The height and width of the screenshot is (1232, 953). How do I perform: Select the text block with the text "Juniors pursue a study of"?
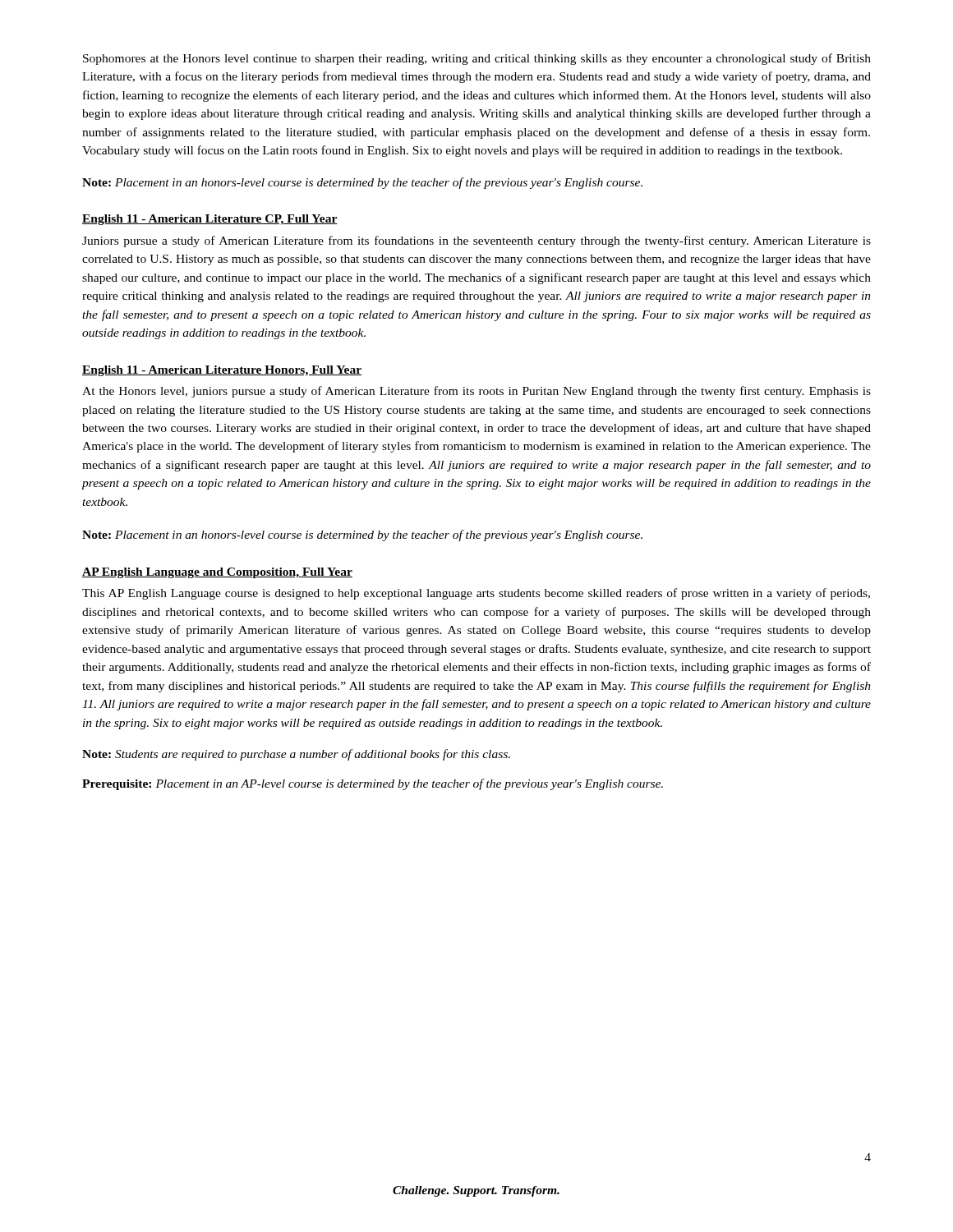pyautogui.click(x=476, y=287)
